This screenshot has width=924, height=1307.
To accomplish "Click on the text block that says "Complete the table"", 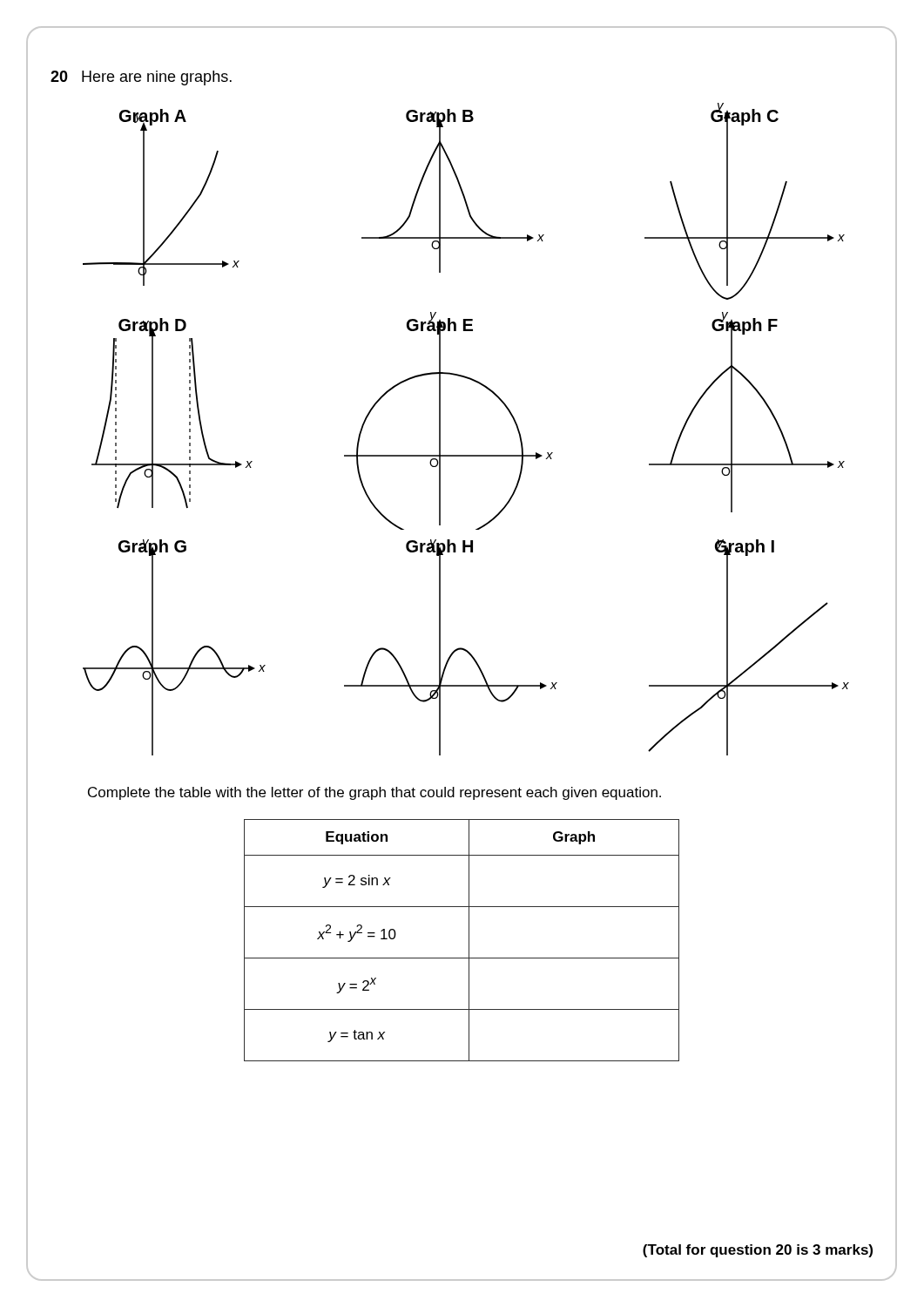I will point(375,792).
